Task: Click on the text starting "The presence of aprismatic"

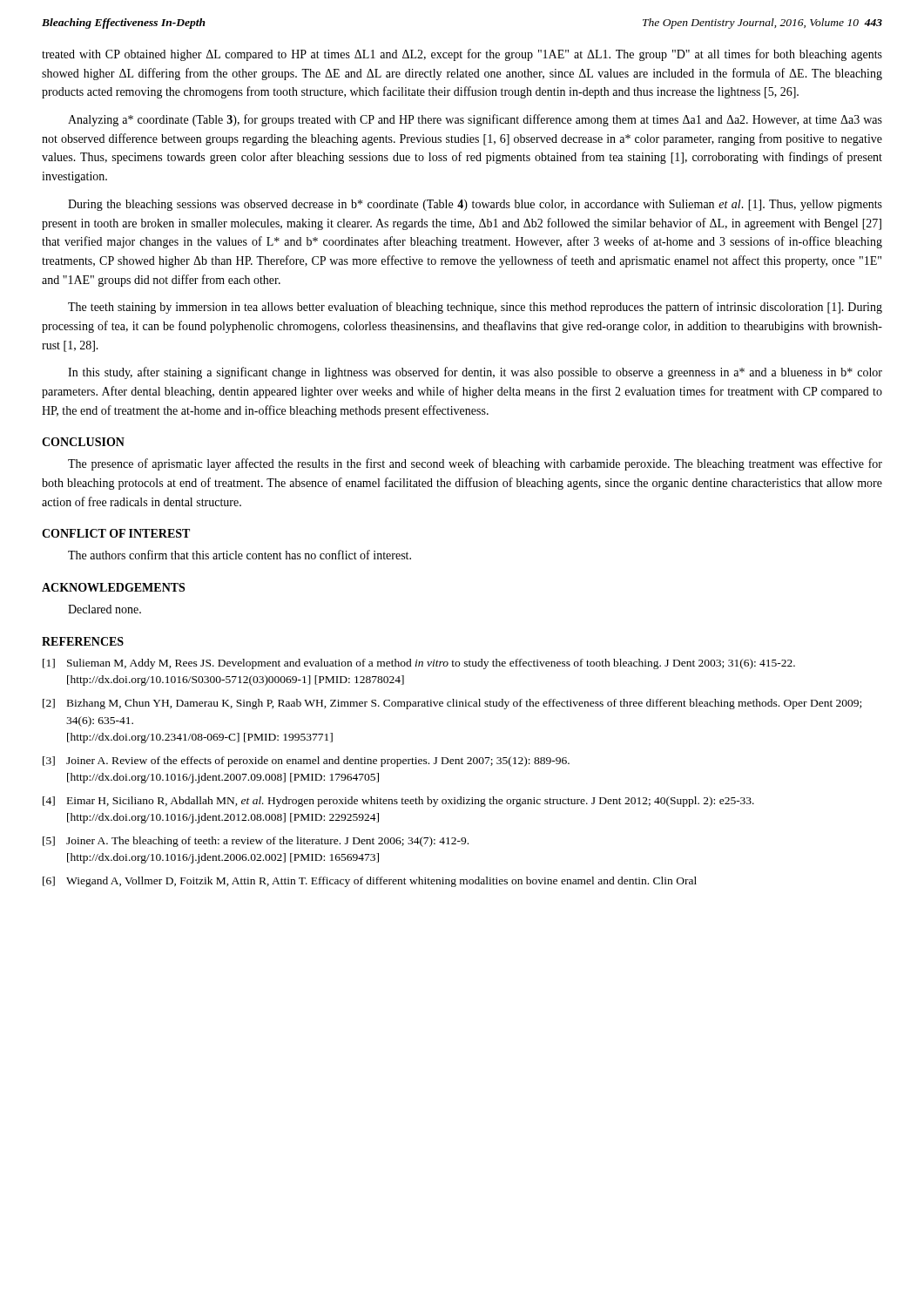Action: [462, 483]
